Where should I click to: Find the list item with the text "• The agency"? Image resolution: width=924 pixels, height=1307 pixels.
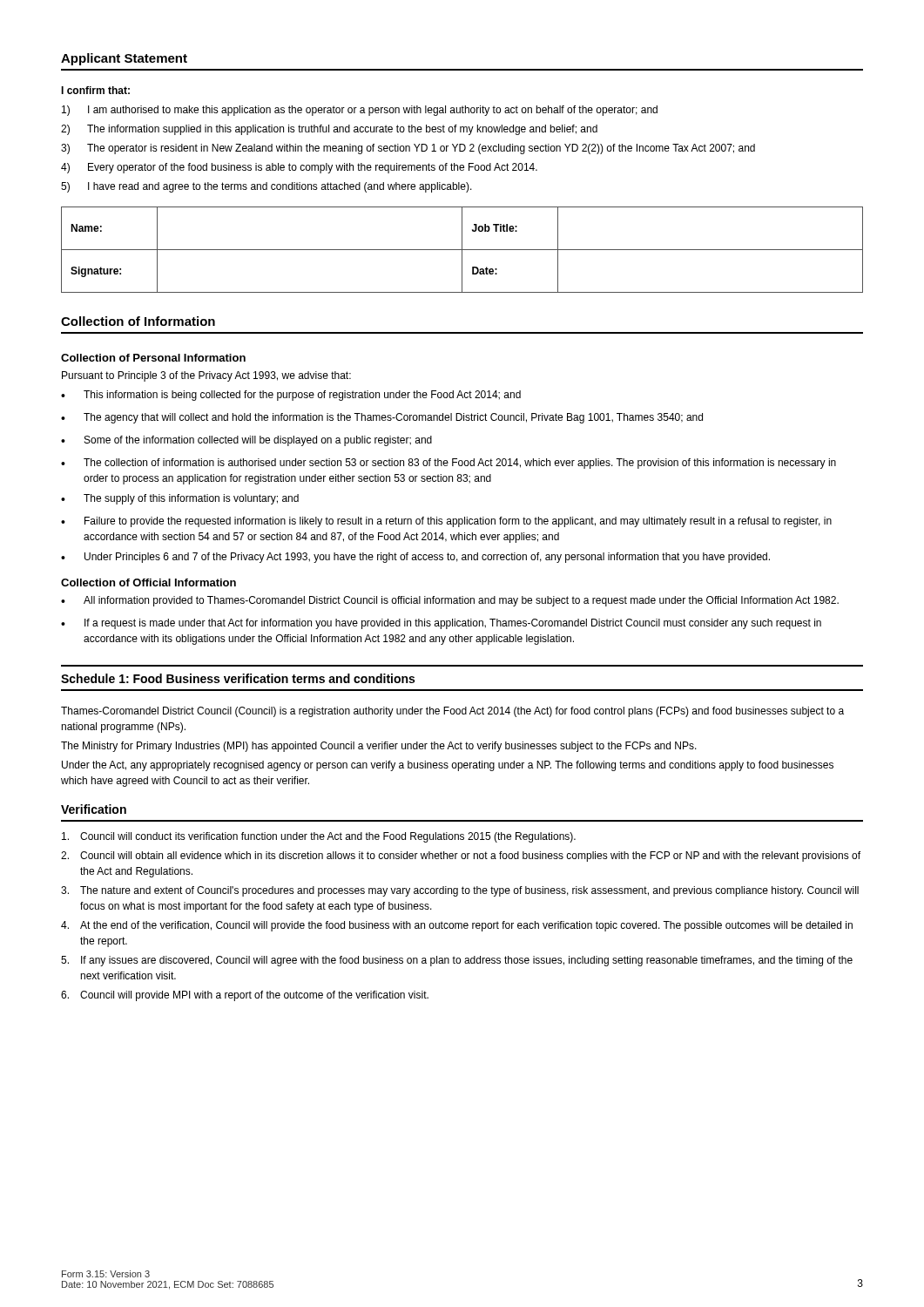click(x=382, y=419)
